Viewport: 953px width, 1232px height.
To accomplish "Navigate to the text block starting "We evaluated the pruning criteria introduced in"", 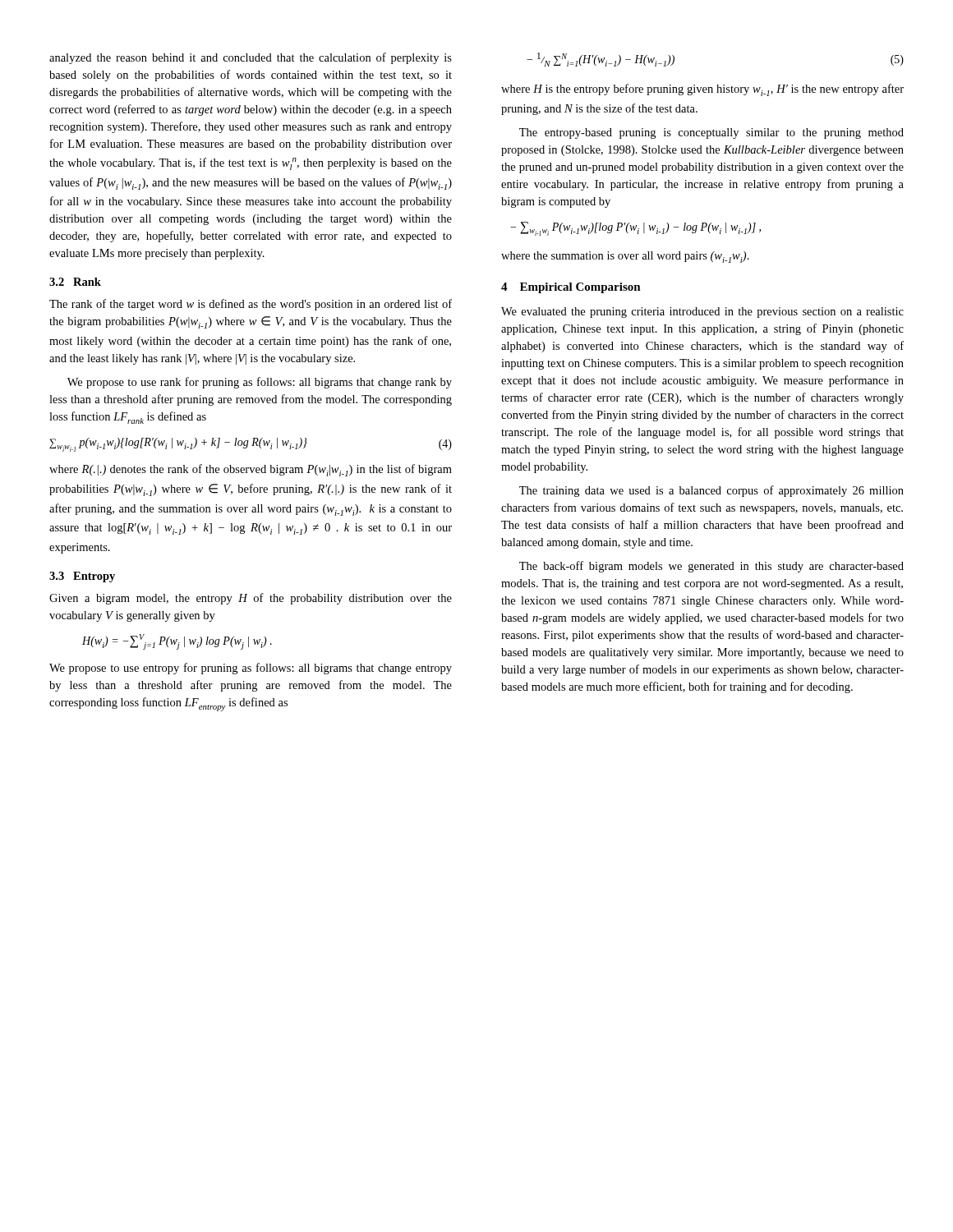I will pos(702,499).
